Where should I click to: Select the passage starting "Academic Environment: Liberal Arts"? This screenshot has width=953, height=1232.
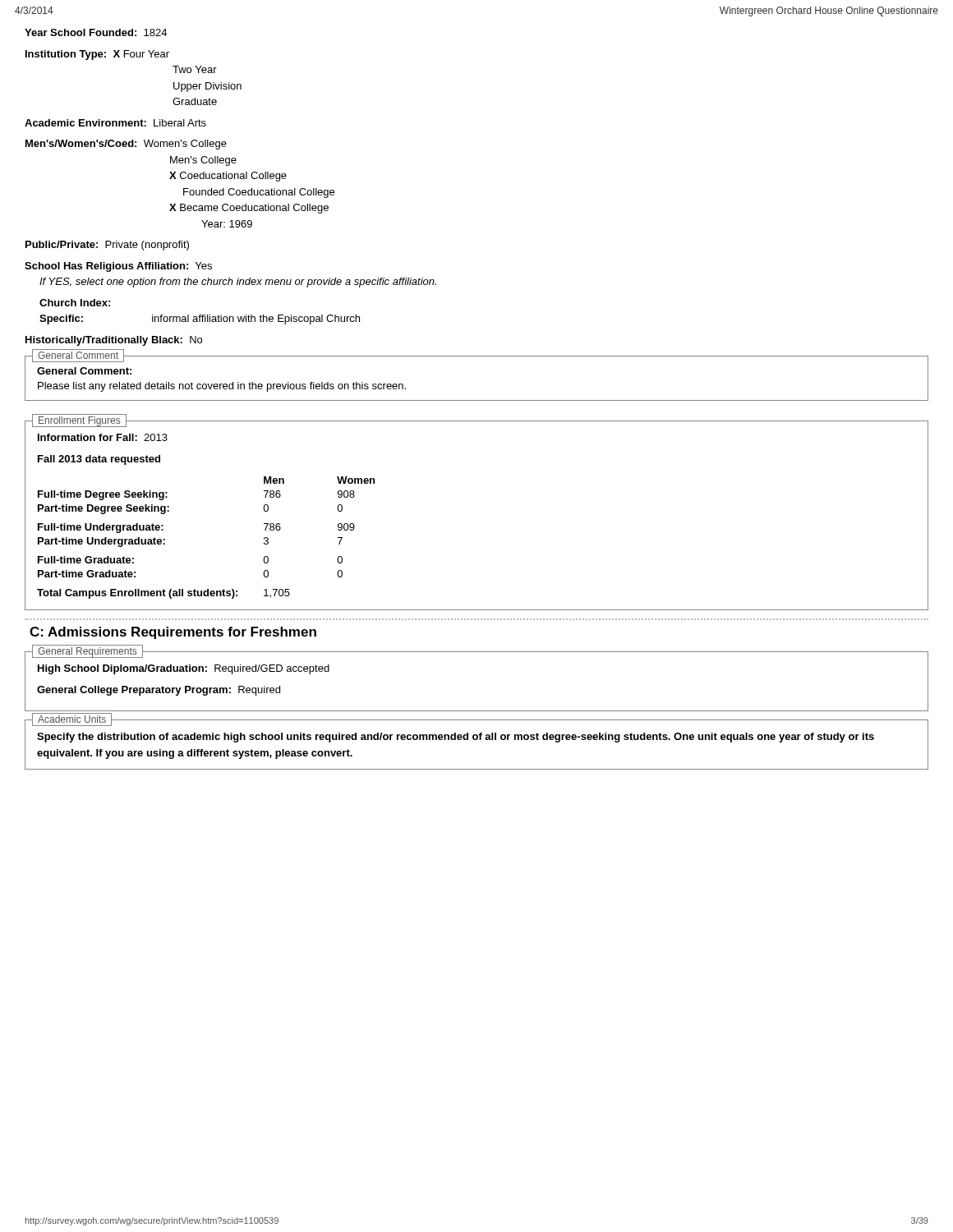116,122
